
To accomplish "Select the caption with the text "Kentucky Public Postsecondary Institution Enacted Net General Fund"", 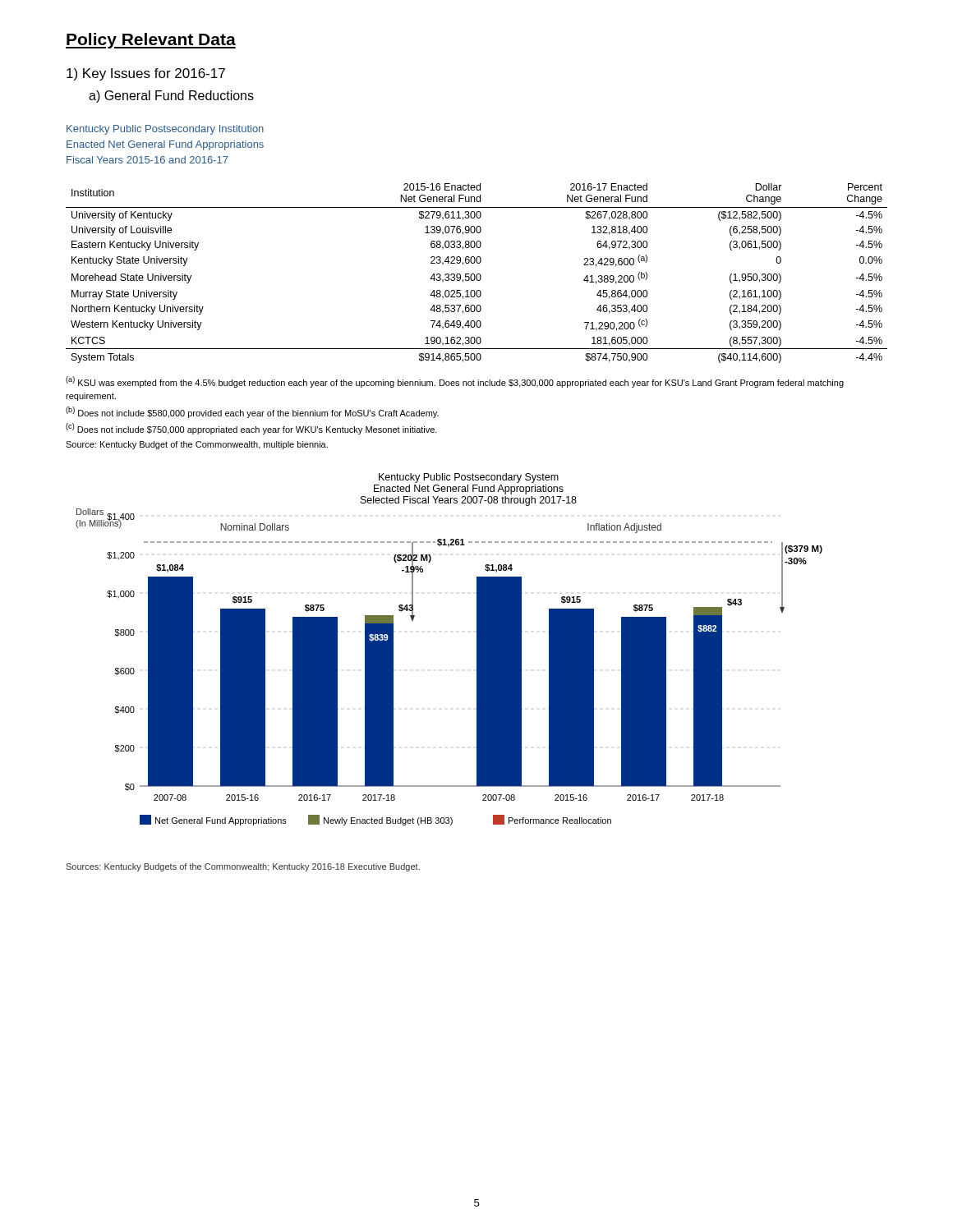I will click(x=165, y=144).
